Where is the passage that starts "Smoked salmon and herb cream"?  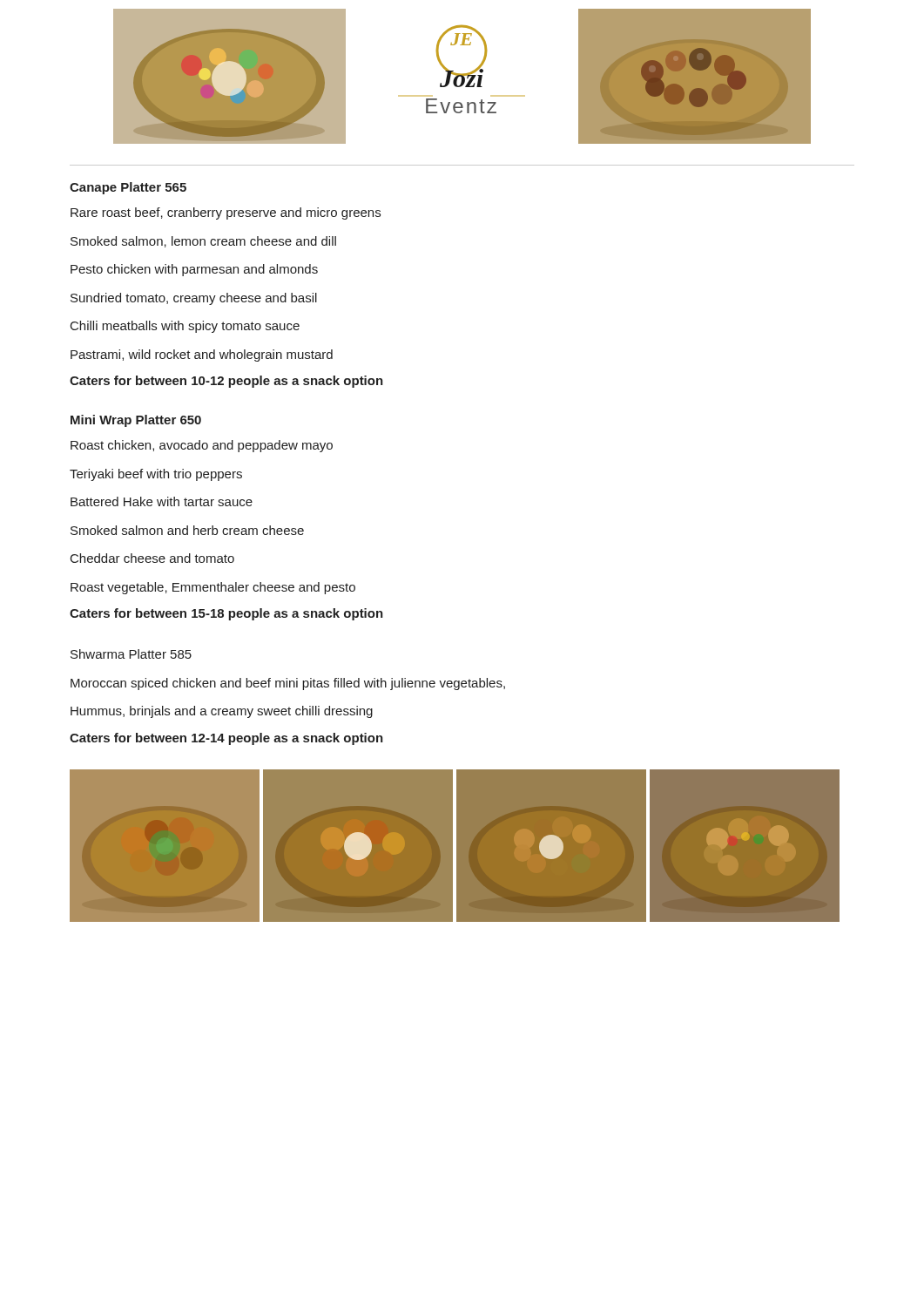click(187, 530)
